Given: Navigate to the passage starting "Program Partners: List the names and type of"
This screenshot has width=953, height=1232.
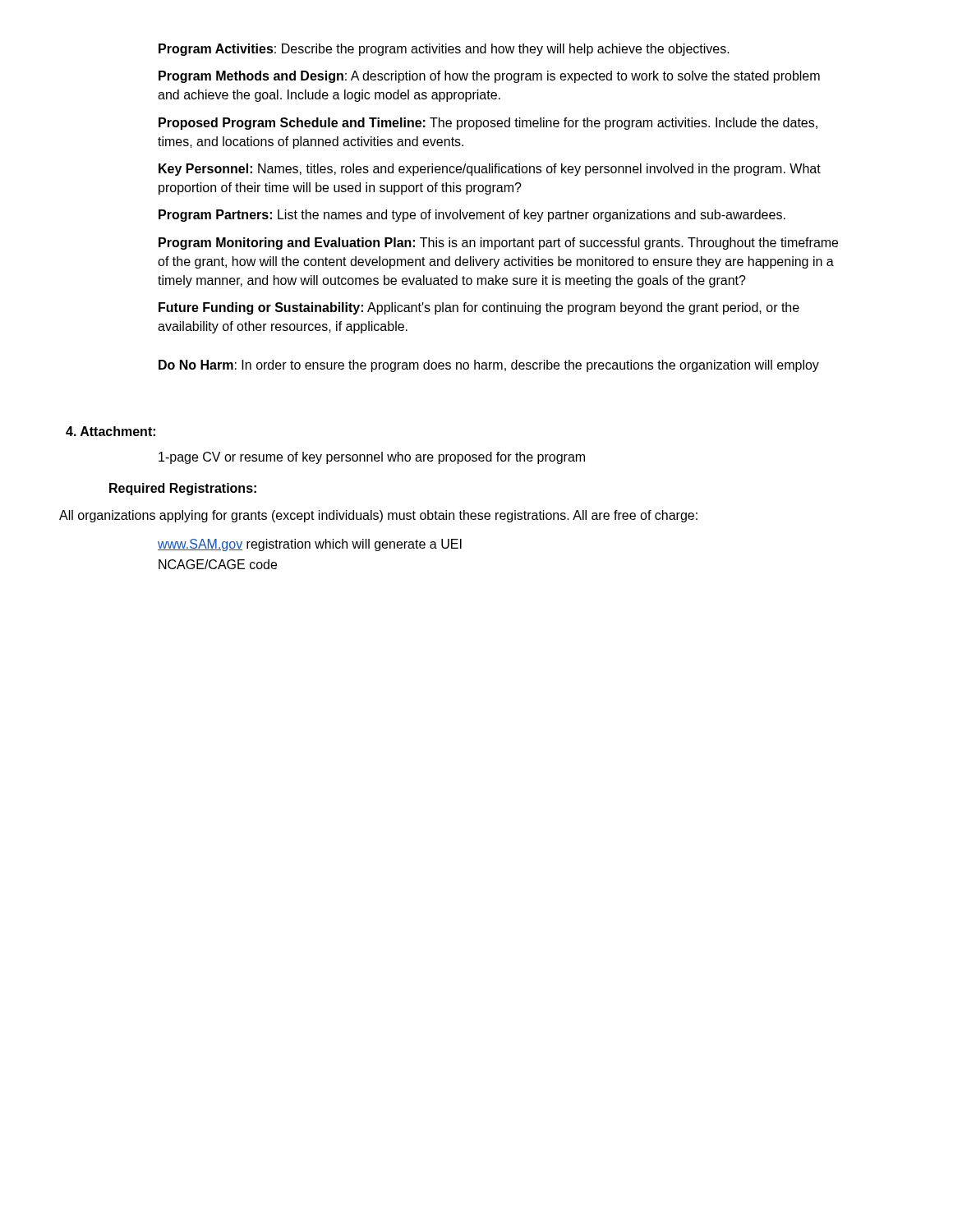Looking at the screenshot, I should 472,215.
